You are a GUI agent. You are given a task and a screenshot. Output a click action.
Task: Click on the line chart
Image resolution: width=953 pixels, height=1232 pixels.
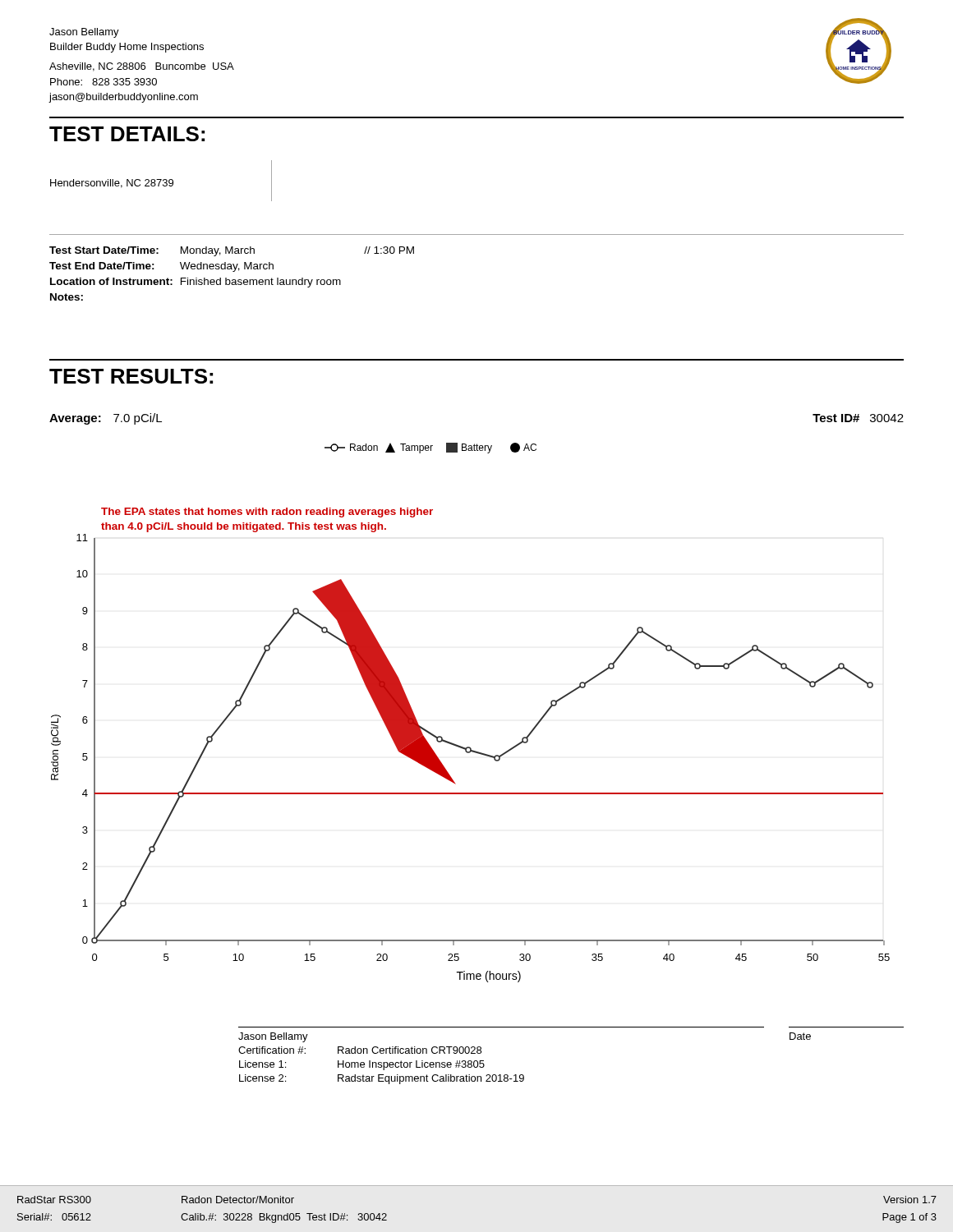[476, 719]
